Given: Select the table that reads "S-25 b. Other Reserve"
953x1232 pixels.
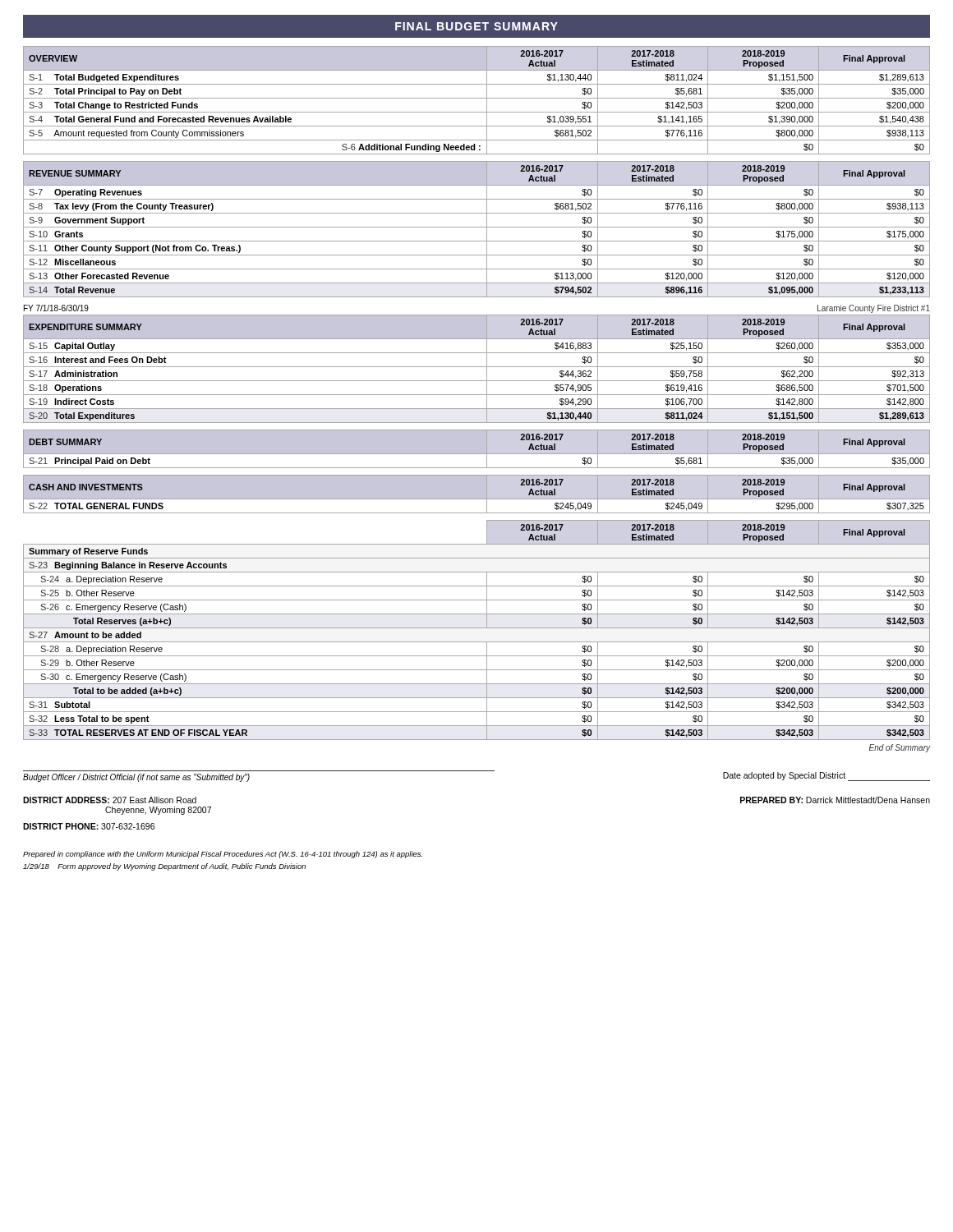Looking at the screenshot, I should (x=476, y=630).
